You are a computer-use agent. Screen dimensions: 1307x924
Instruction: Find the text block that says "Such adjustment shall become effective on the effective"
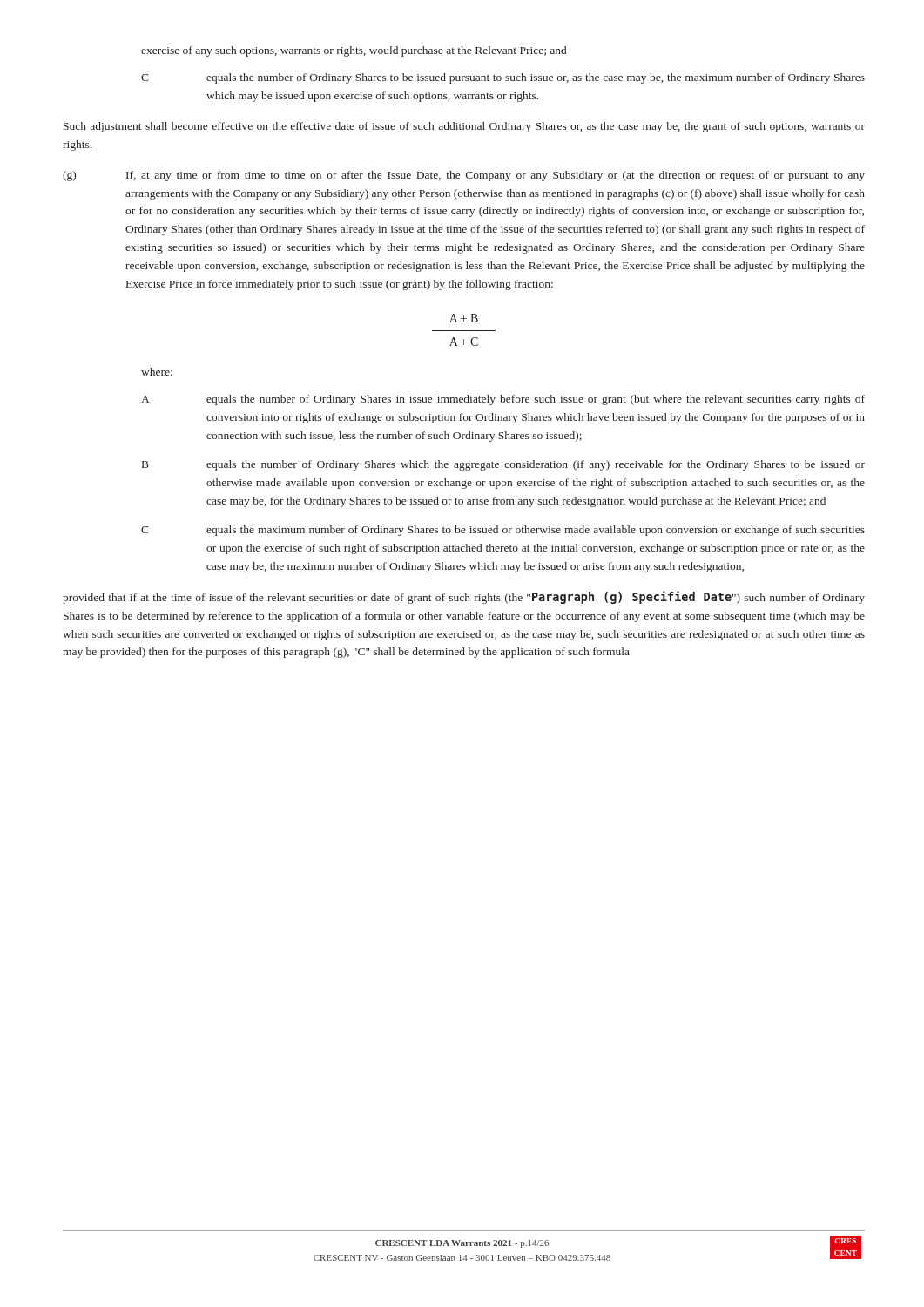[464, 135]
